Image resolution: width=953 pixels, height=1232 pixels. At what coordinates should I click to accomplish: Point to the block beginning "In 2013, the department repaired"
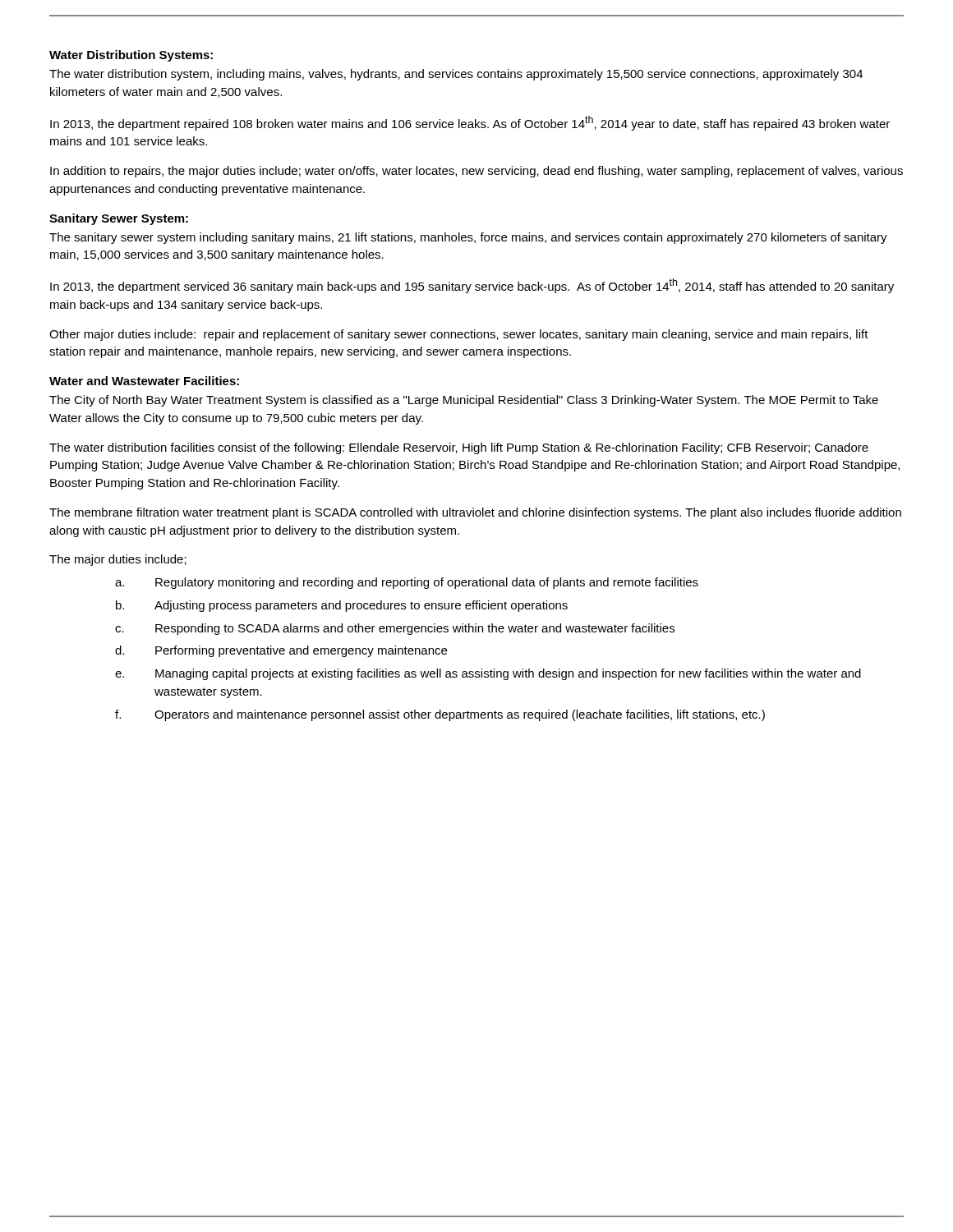pyautogui.click(x=470, y=131)
